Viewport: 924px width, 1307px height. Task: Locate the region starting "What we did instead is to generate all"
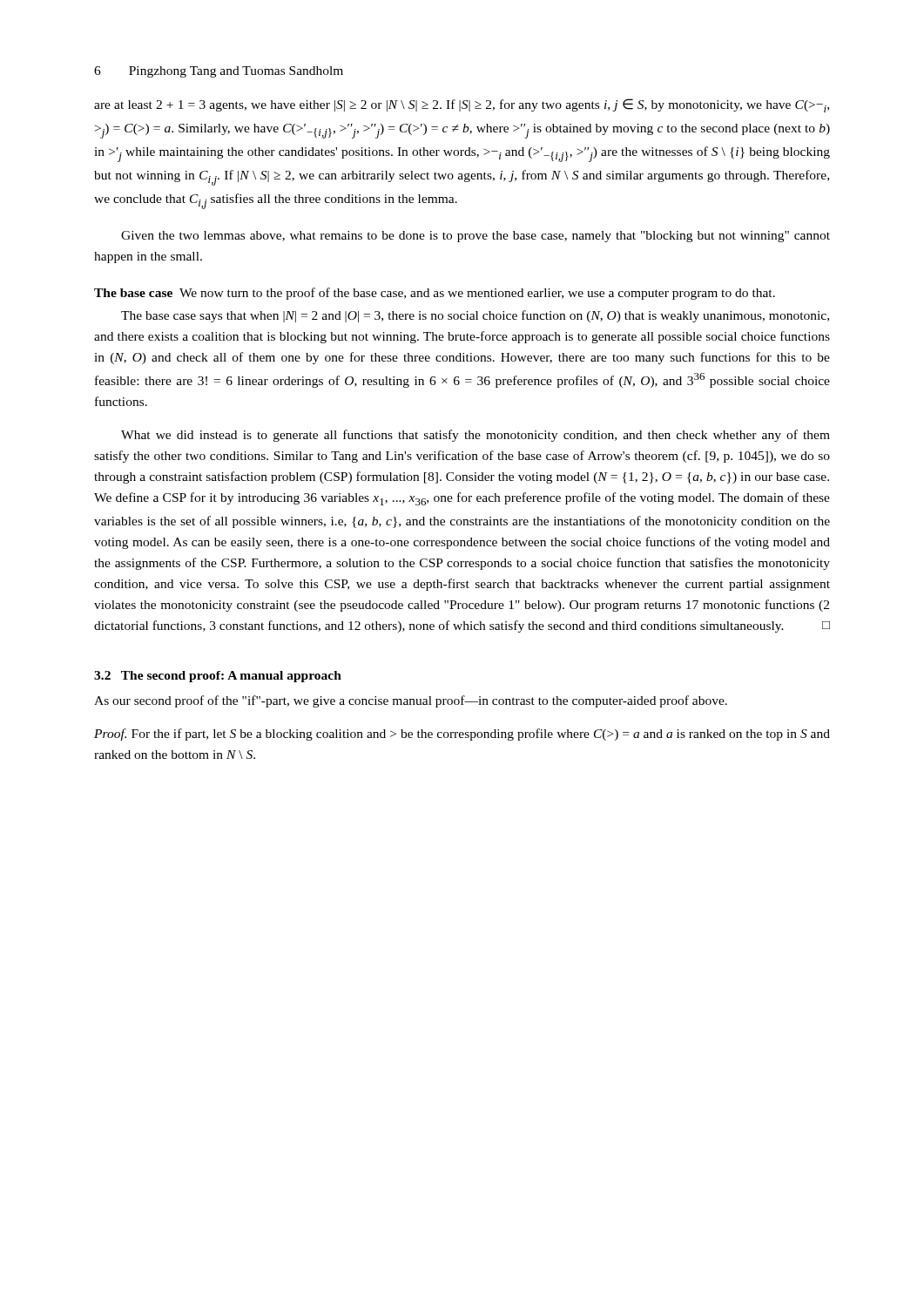pos(462,530)
